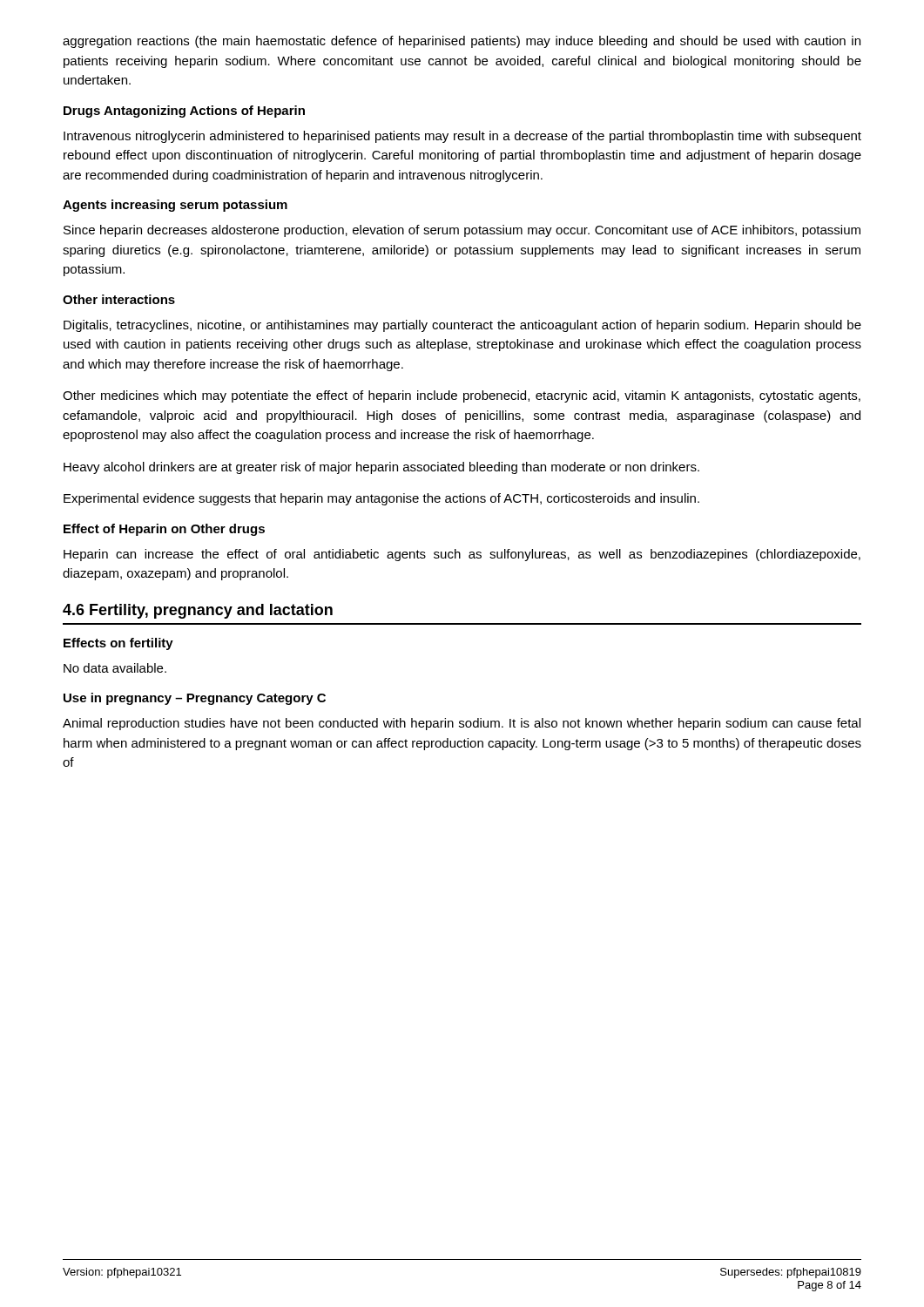This screenshot has width=924, height=1307.
Task: Locate the section header that says "Use in pregnancy – Pregnancy Category"
Action: coord(195,697)
